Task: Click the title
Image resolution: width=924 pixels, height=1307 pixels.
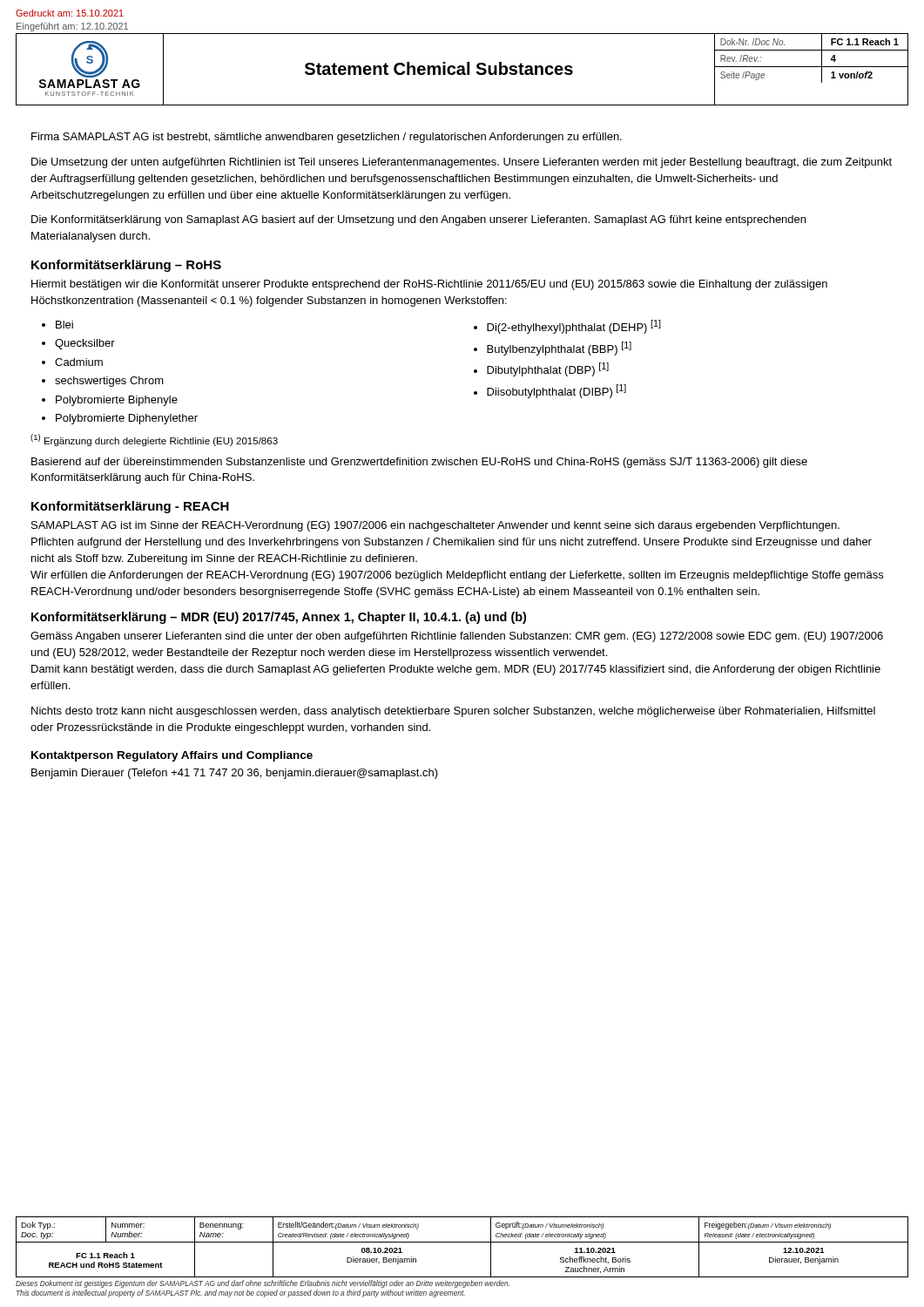Action: pyautogui.click(x=439, y=69)
